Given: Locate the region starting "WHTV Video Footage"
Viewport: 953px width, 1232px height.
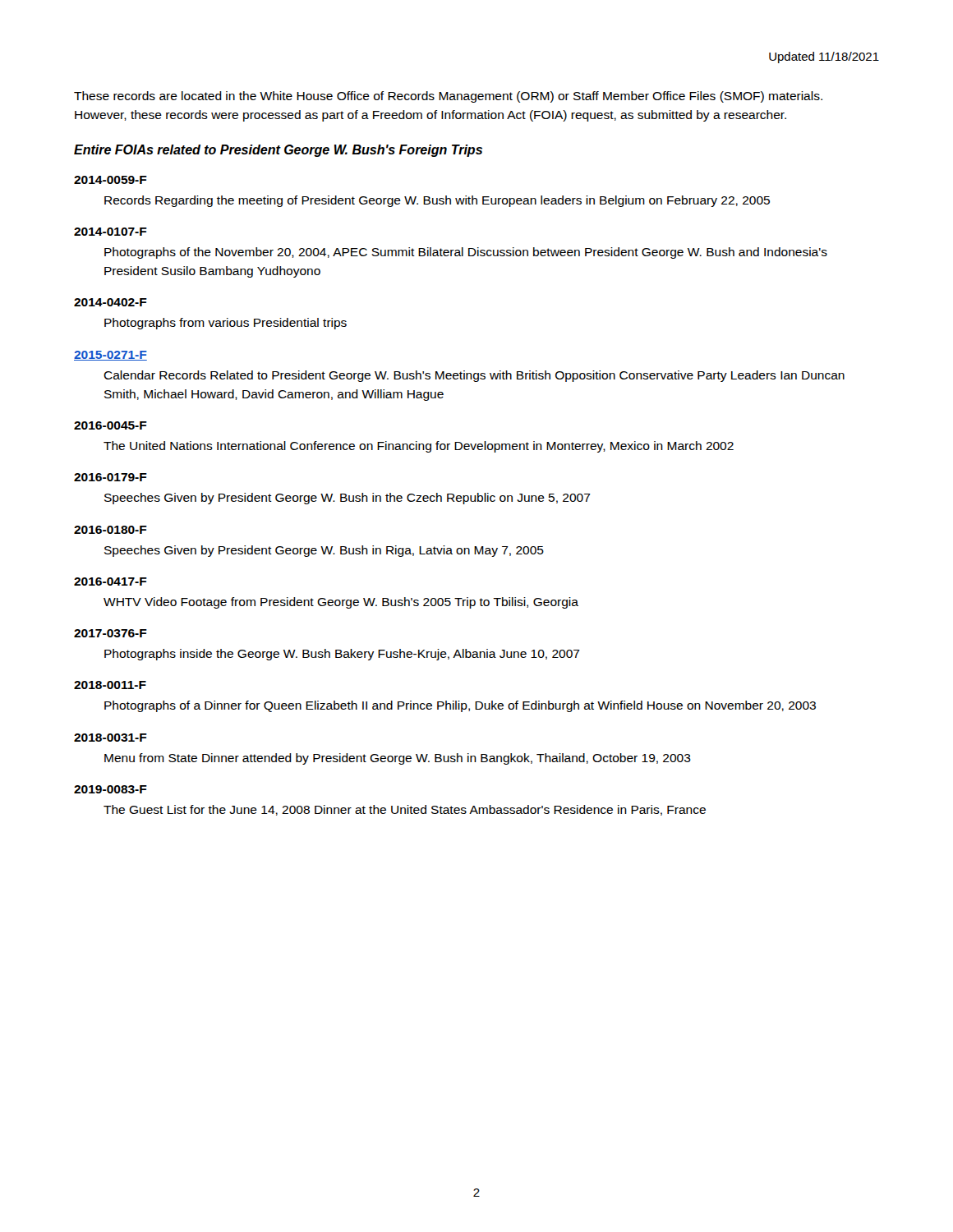Looking at the screenshot, I should [x=341, y=601].
